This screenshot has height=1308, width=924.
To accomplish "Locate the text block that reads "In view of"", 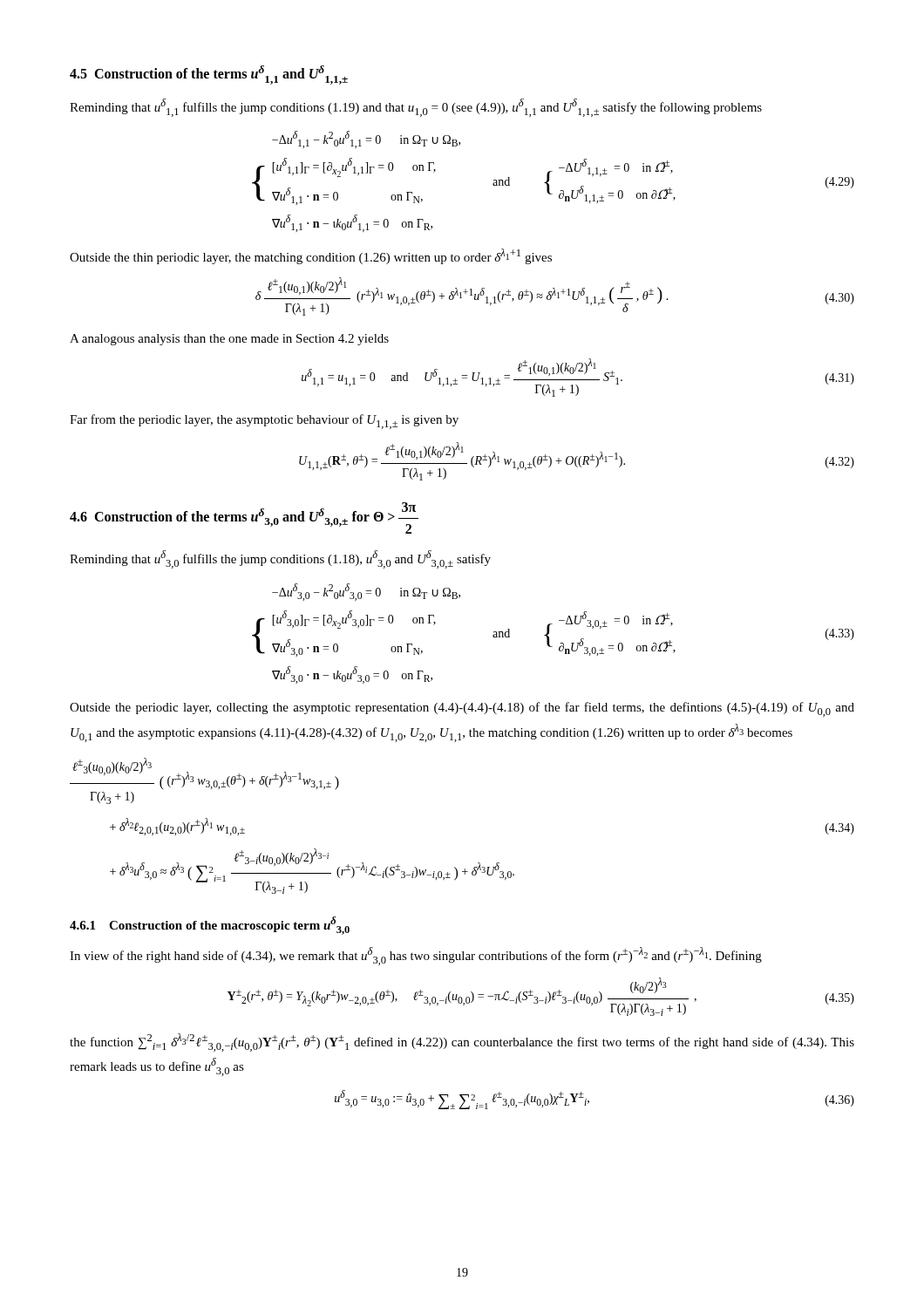I will [x=416, y=955].
